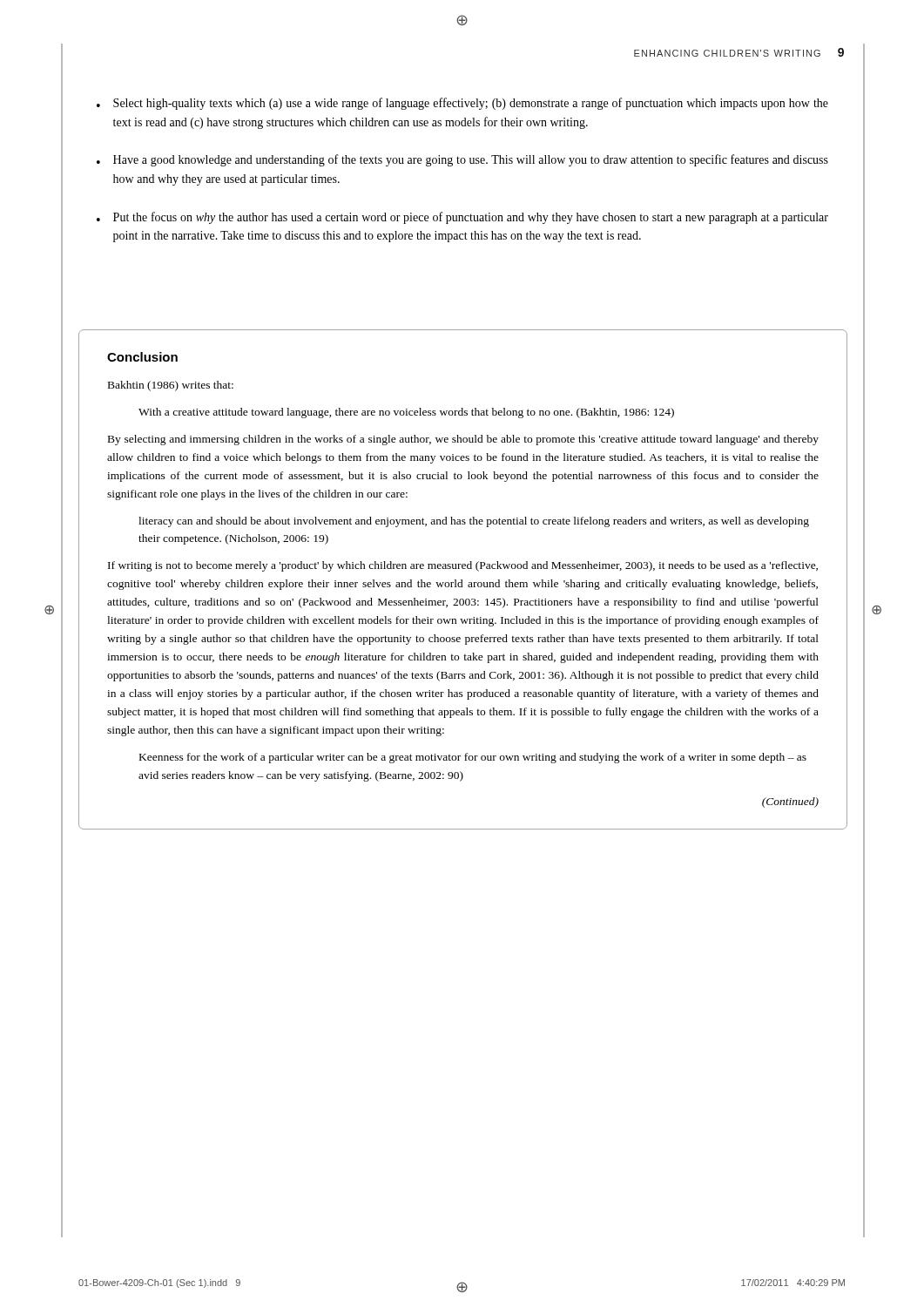The width and height of the screenshot is (924, 1307).
Task: Find the text block with the text "If writing is not to become"
Action: click(463, 648)
